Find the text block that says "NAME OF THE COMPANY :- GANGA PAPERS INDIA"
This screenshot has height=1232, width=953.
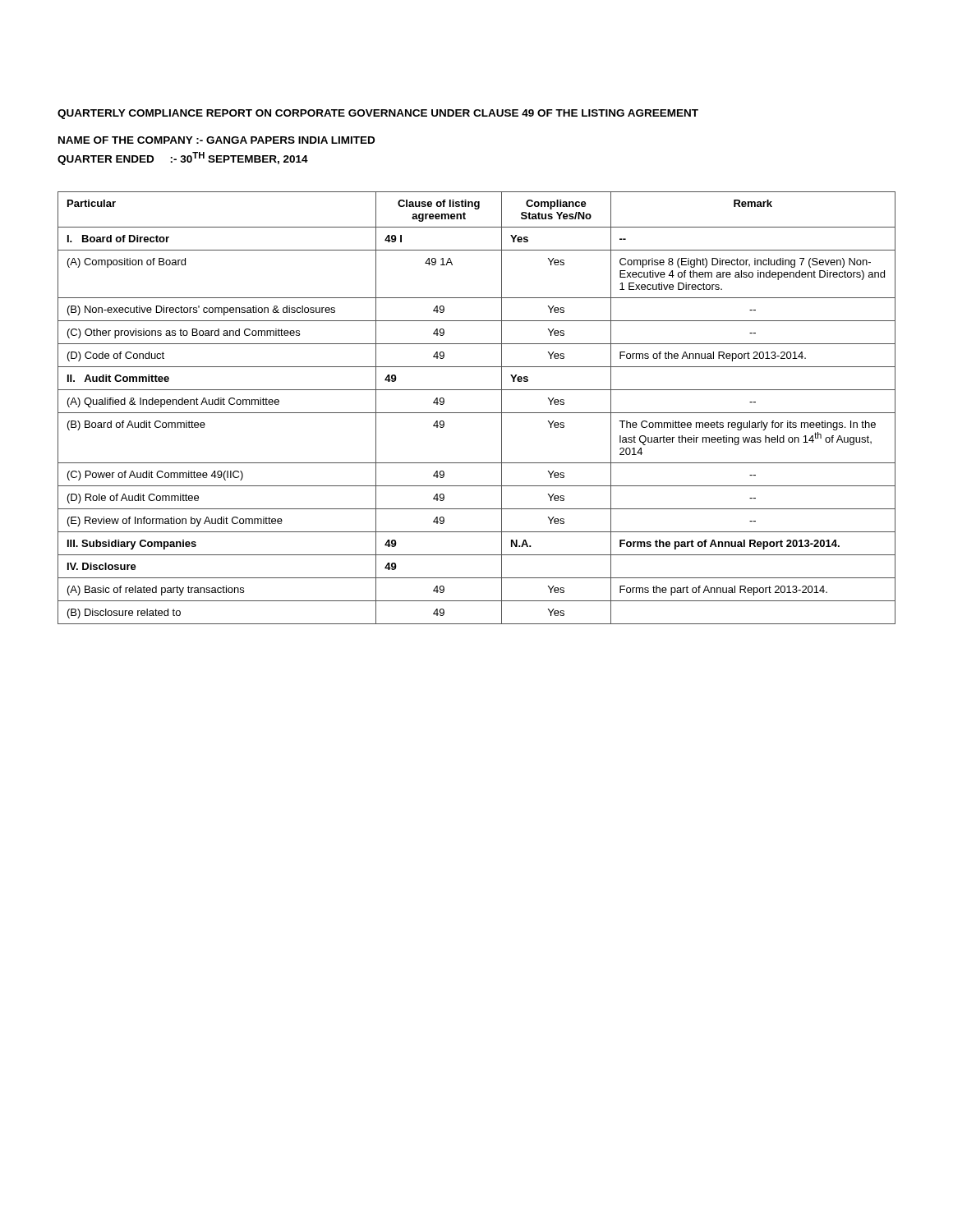pyautogui.click(x=216, y=140)
